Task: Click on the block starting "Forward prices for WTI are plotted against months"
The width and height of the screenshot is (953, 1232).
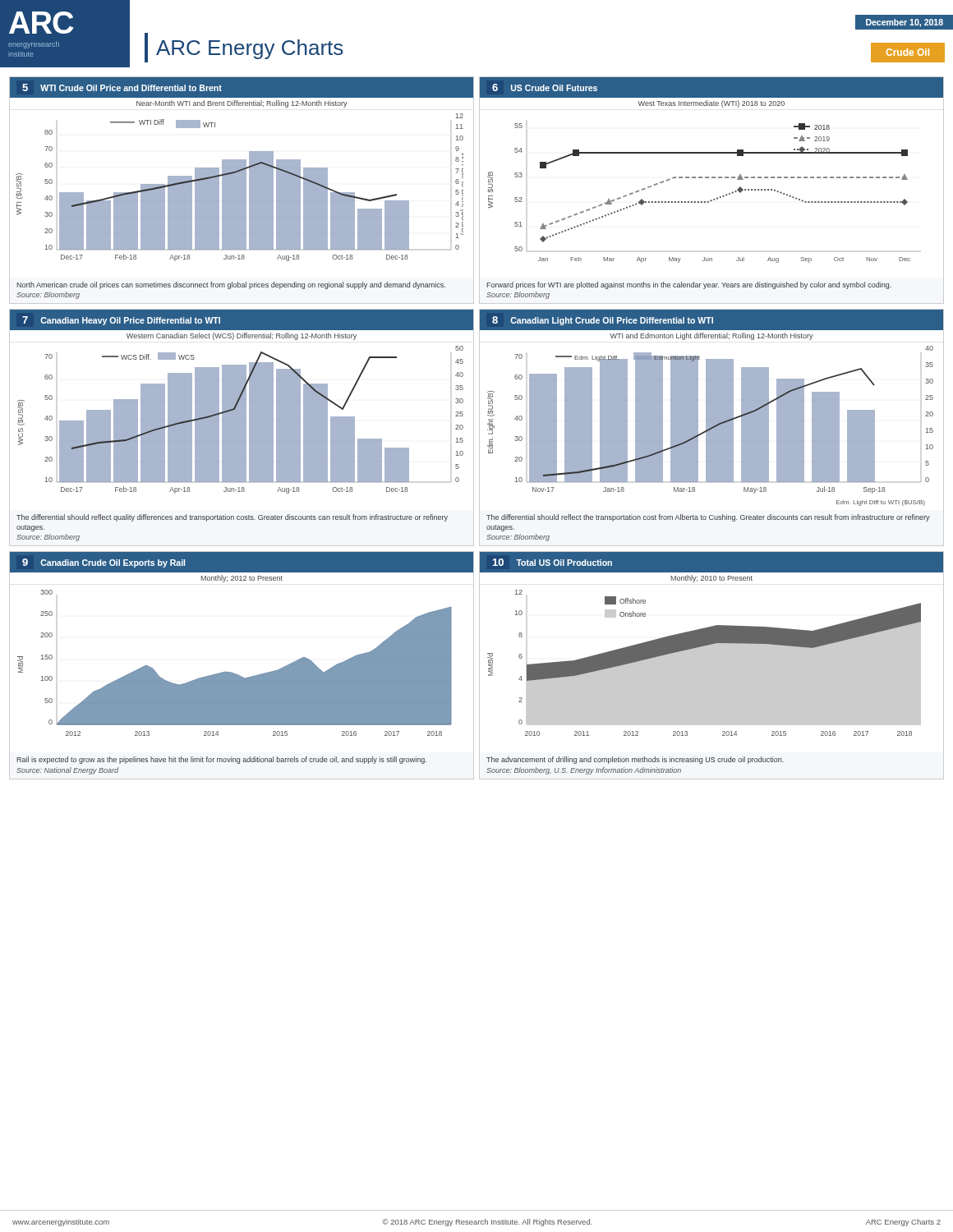Action: (689, 285)
